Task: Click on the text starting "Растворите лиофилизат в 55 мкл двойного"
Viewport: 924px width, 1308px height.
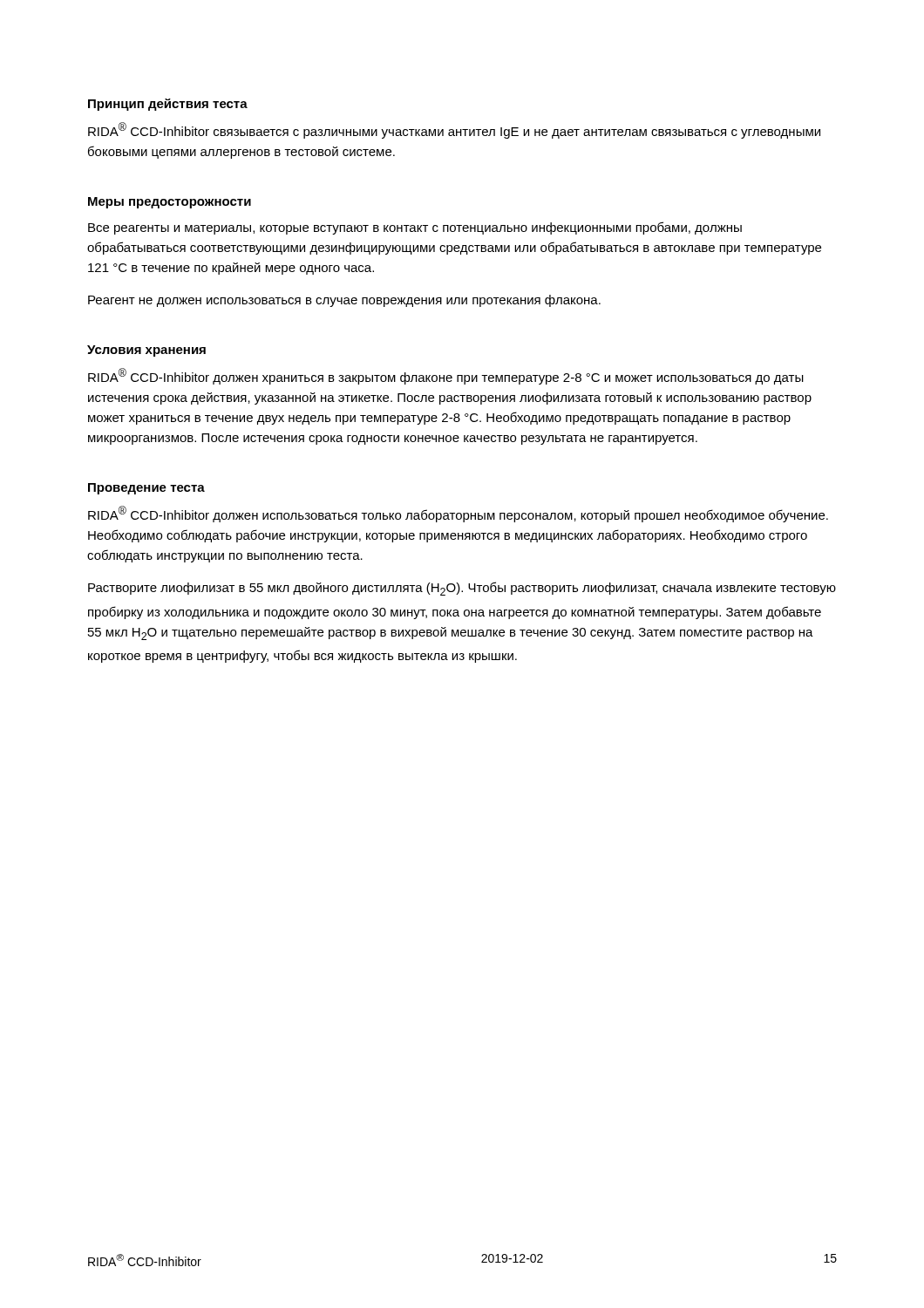Action: tap(462, 621)
